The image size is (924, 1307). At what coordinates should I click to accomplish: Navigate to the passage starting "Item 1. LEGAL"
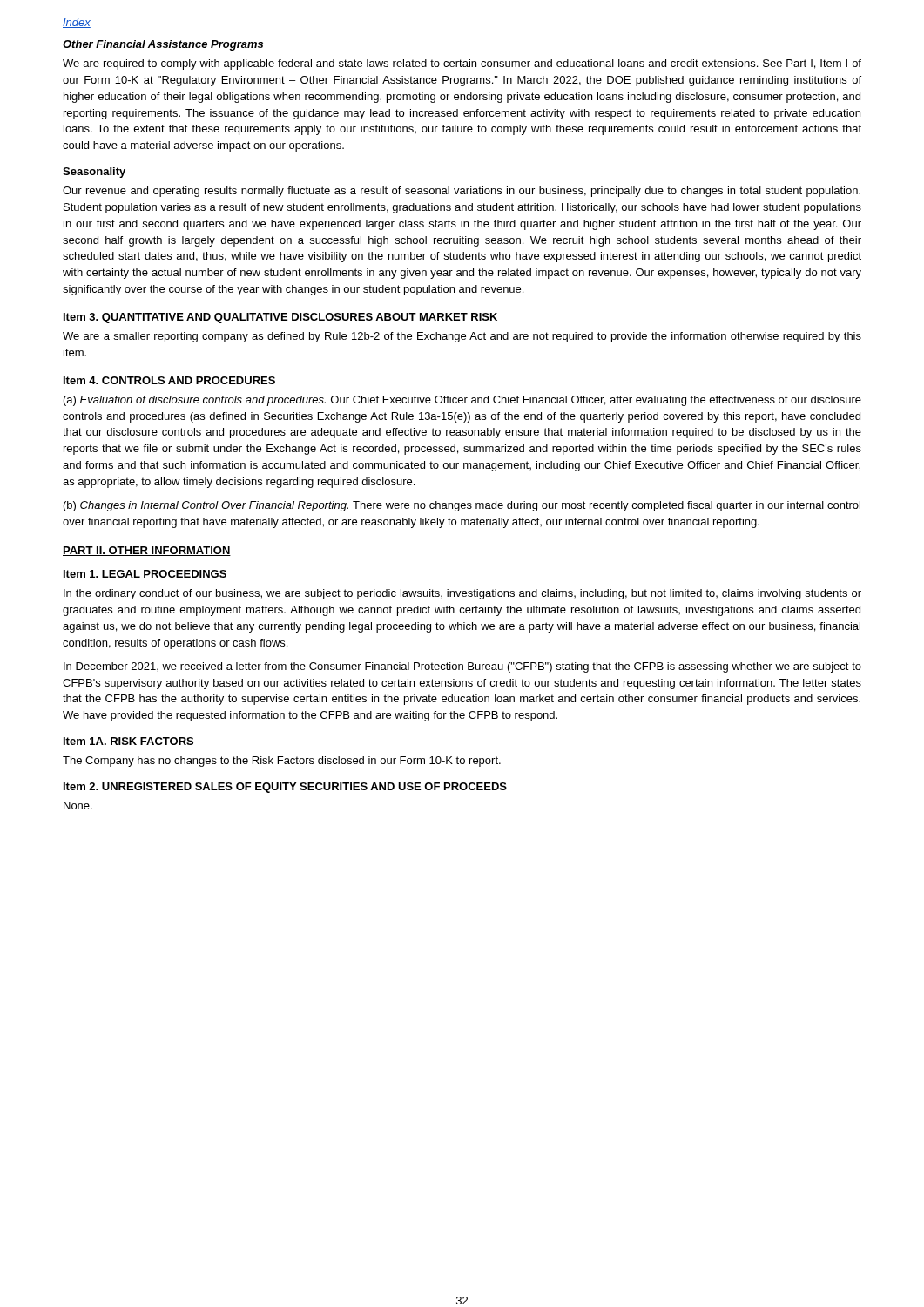(145, 574)
